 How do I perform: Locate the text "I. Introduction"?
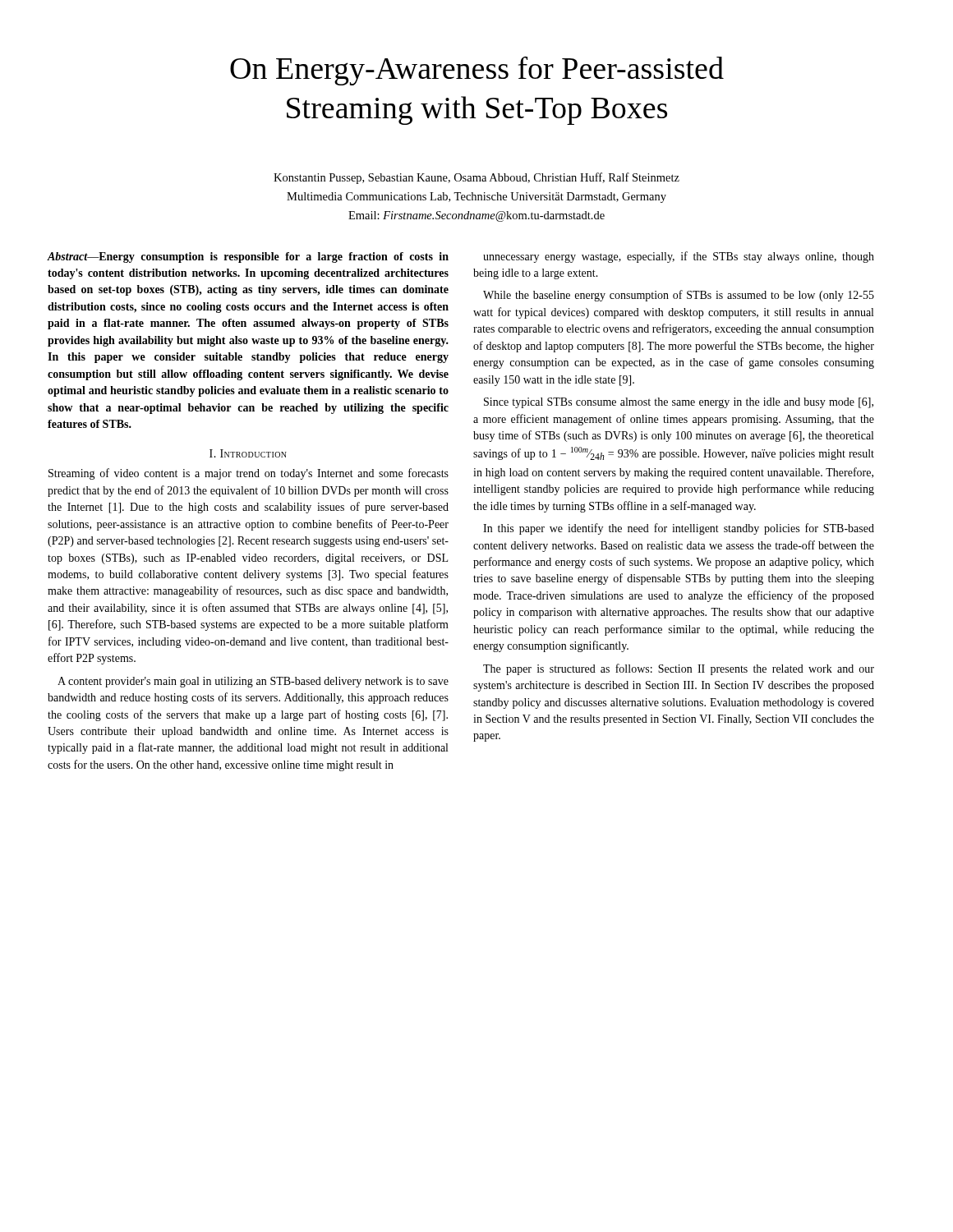pos(248,454)
